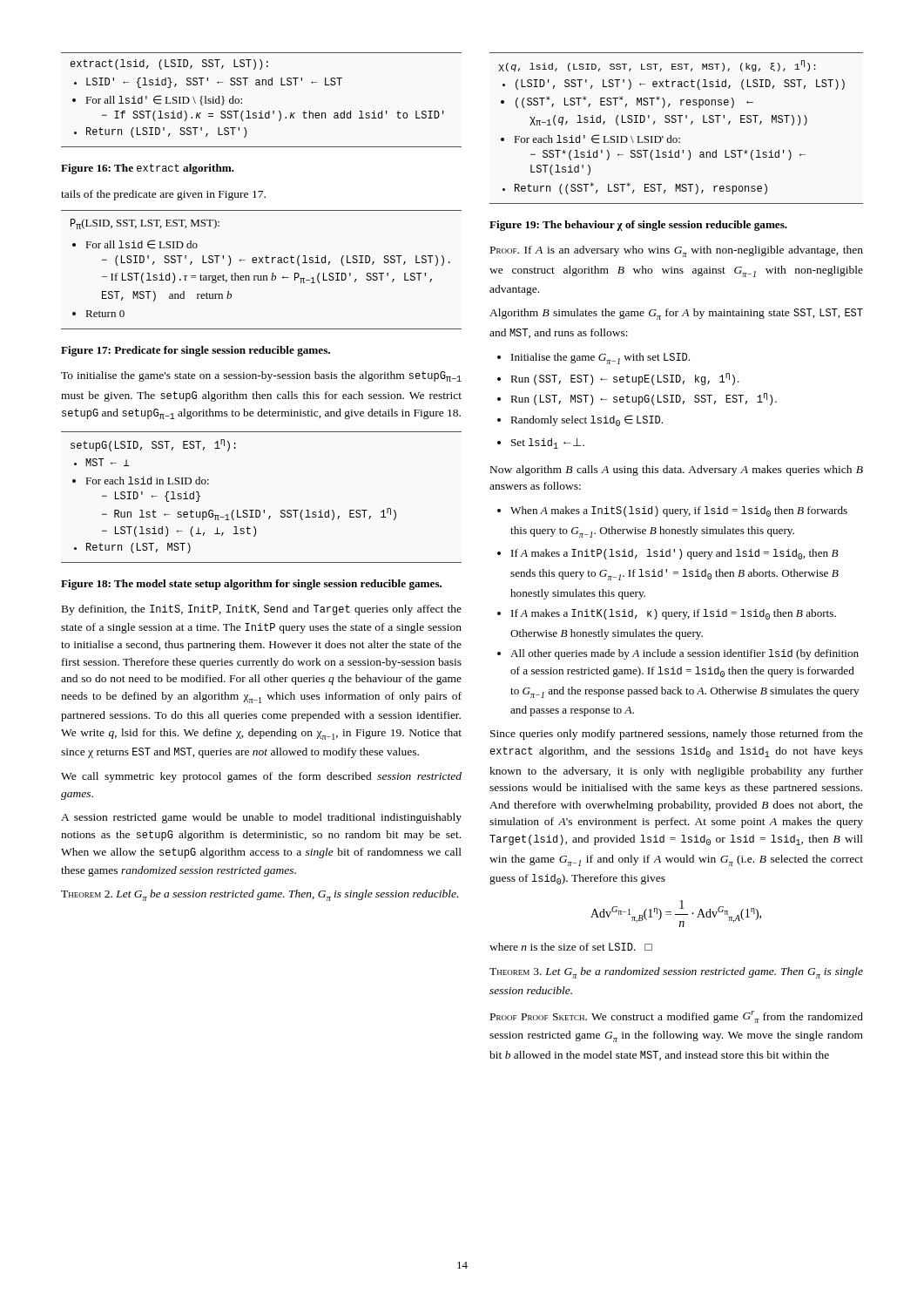Select the text starting "Algorithm B simulates the game Gπ for"
Viewport: 924px width, 1307px height.
pyautogui.click(x=676, y=323)
